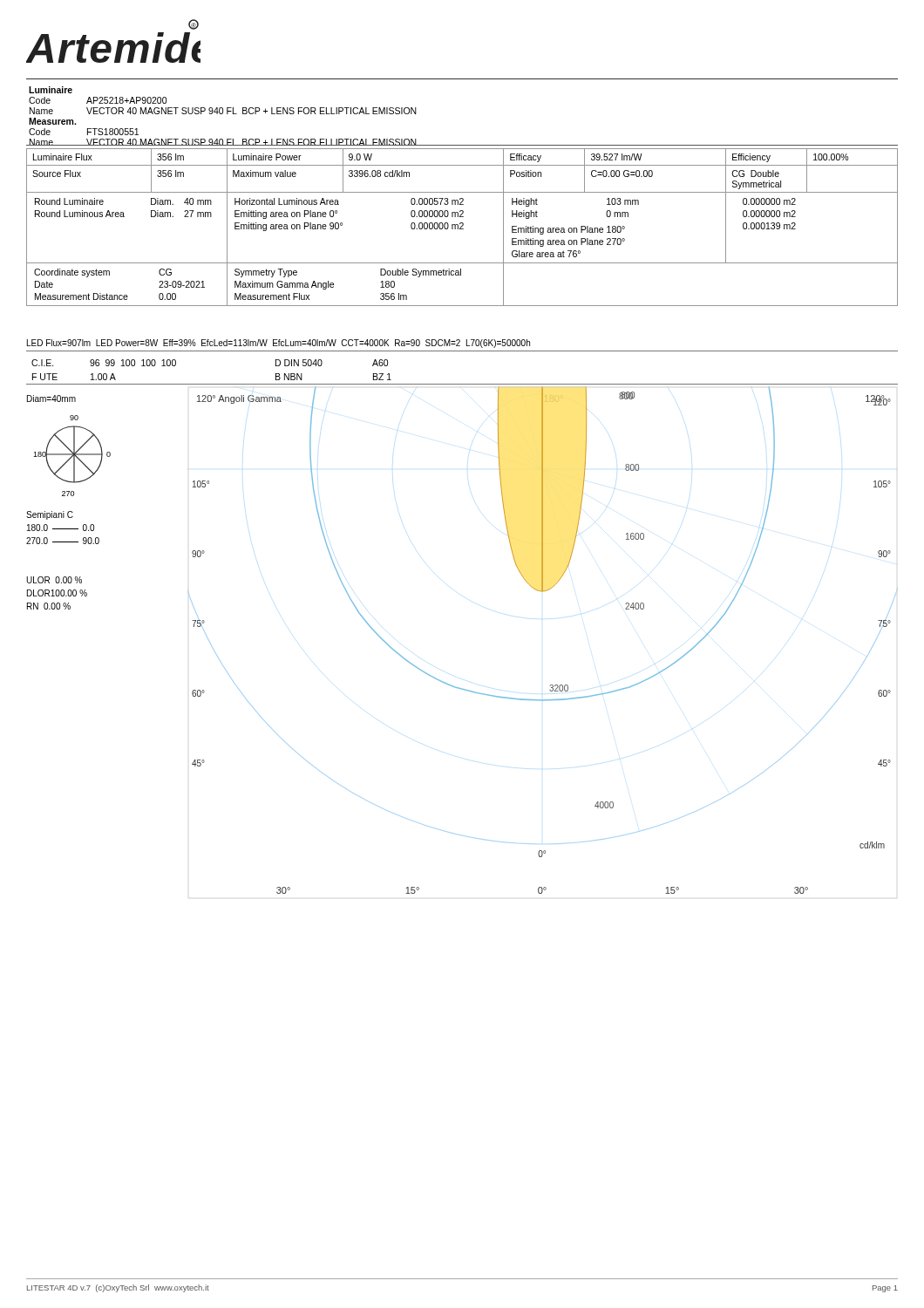Select the text block that reads "Diam=40mm 90 0 180"

pos(51,399)
